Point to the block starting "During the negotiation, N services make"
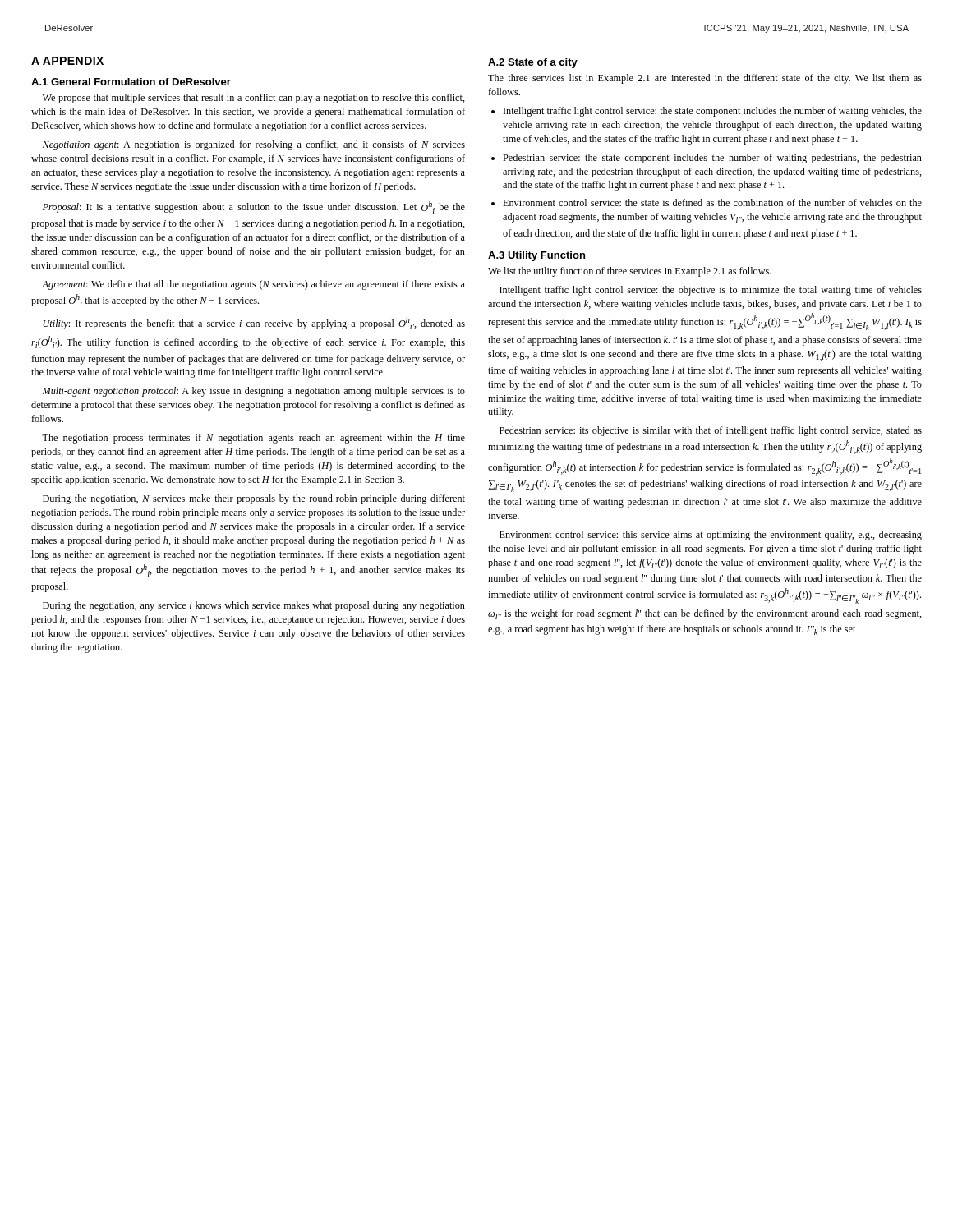This screenshot has height=1232, width=953. point(248,543)
